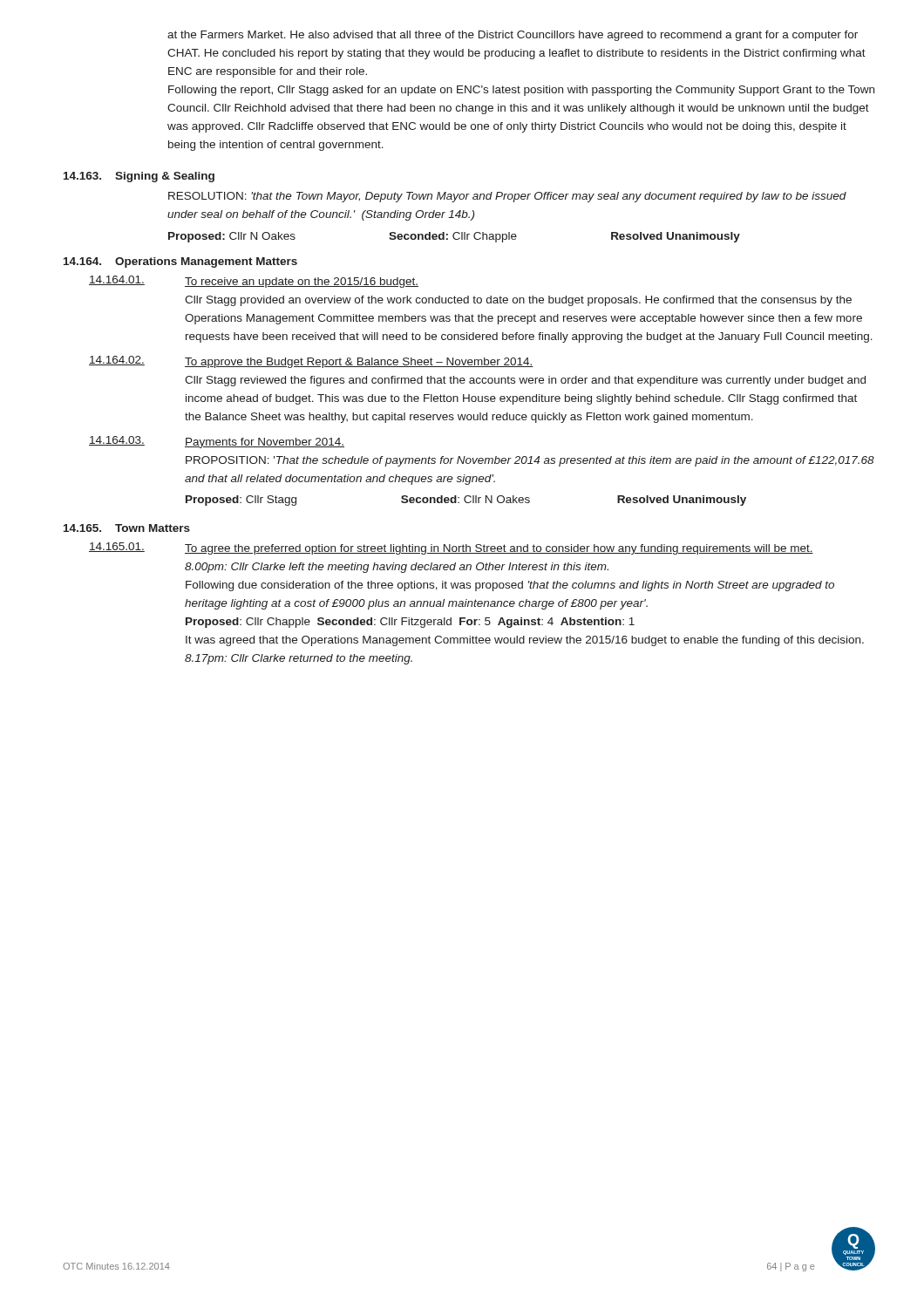924x1308 pixels.
Task: Click on the region starting "14.164.03. Payments for"
Action: click(469, 471)
